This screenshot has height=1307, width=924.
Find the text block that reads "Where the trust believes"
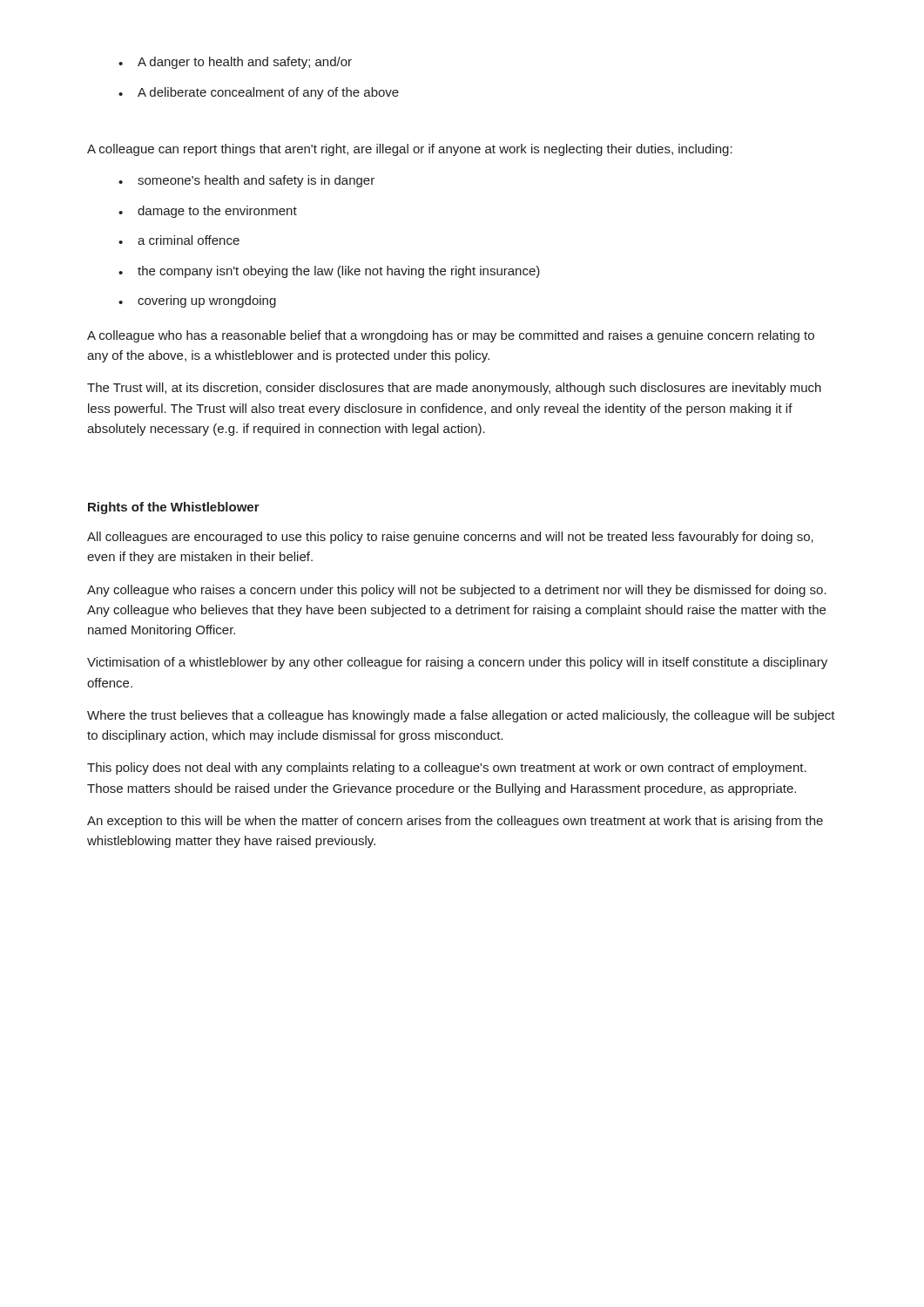pos(462,725)
